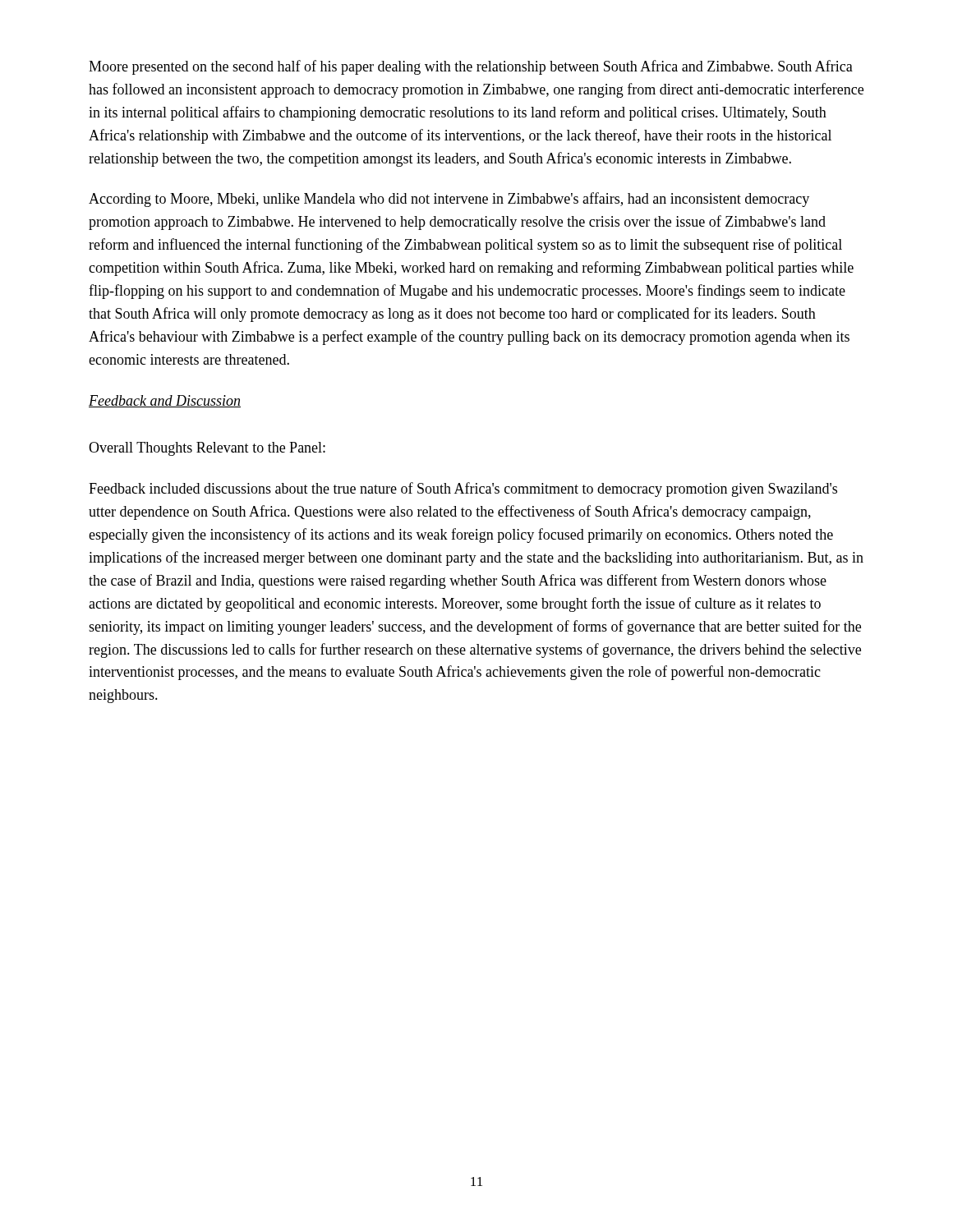The height and width of the screenshot is (1232, 953).
Task: Select the text block starting "Feedback and Discussion"
Action: (165, 401)
